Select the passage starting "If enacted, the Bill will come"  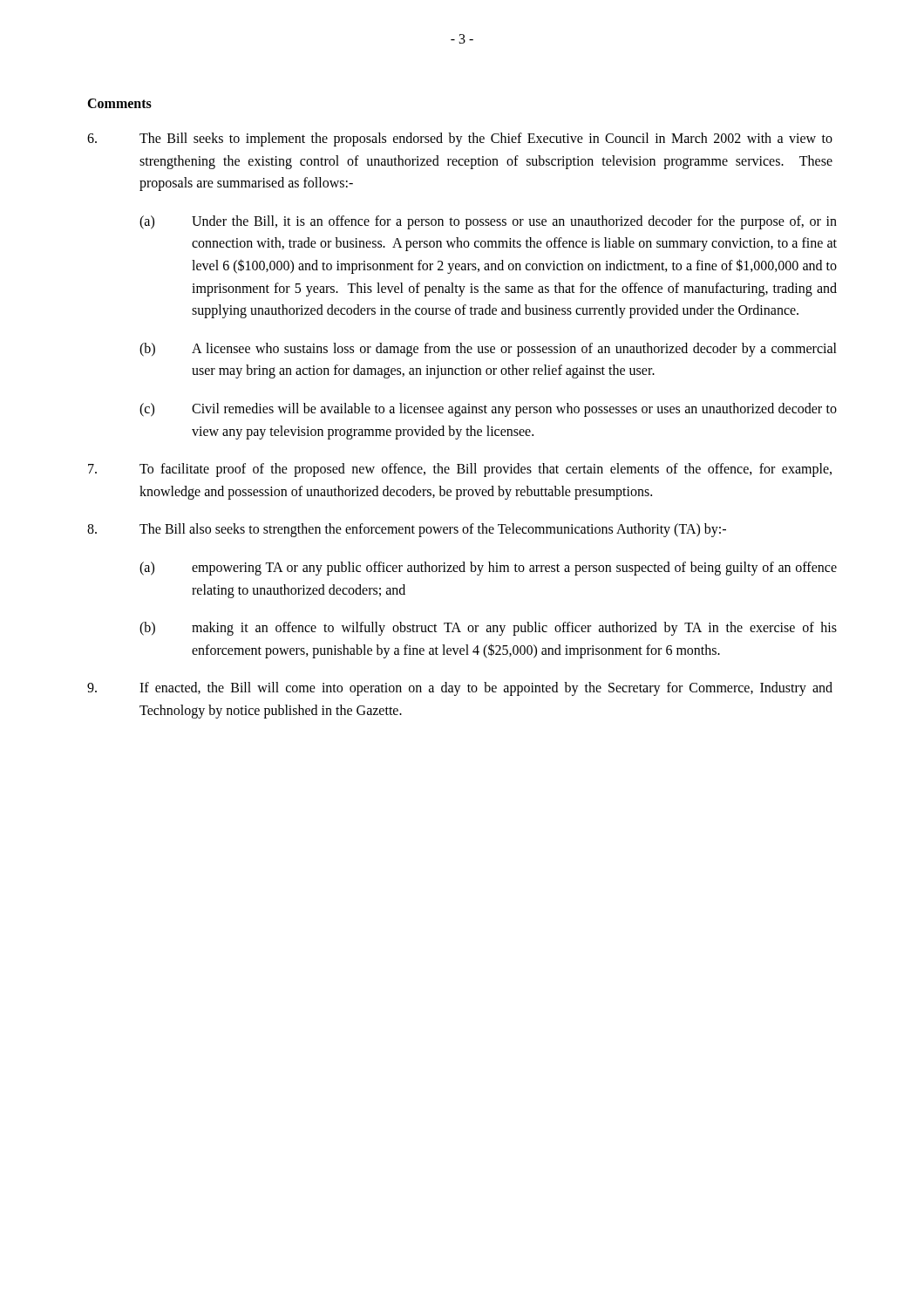pyautogui.click(x=460, y=699)
